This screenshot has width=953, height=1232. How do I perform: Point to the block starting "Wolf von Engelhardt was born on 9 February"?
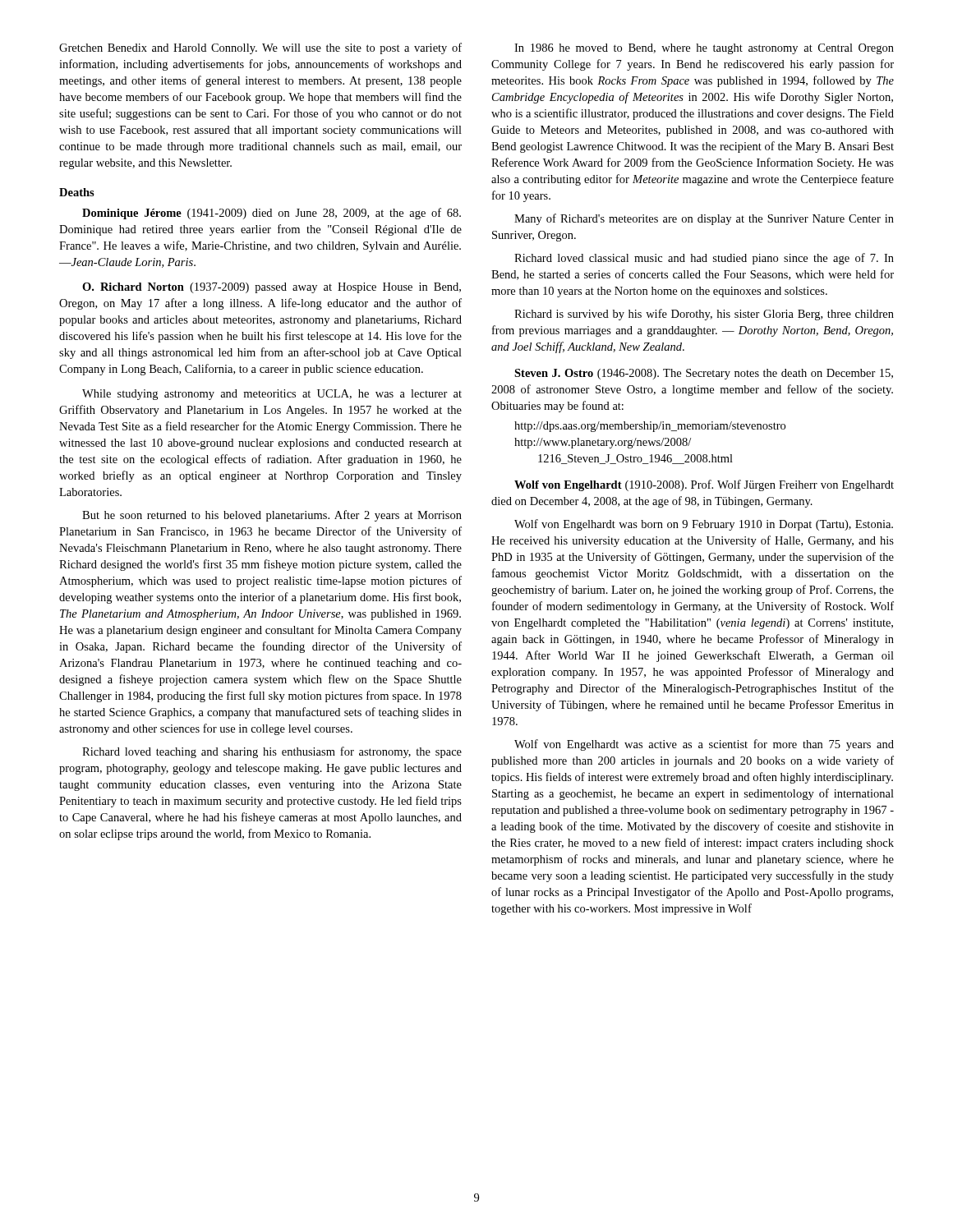[x=693, y=623]
